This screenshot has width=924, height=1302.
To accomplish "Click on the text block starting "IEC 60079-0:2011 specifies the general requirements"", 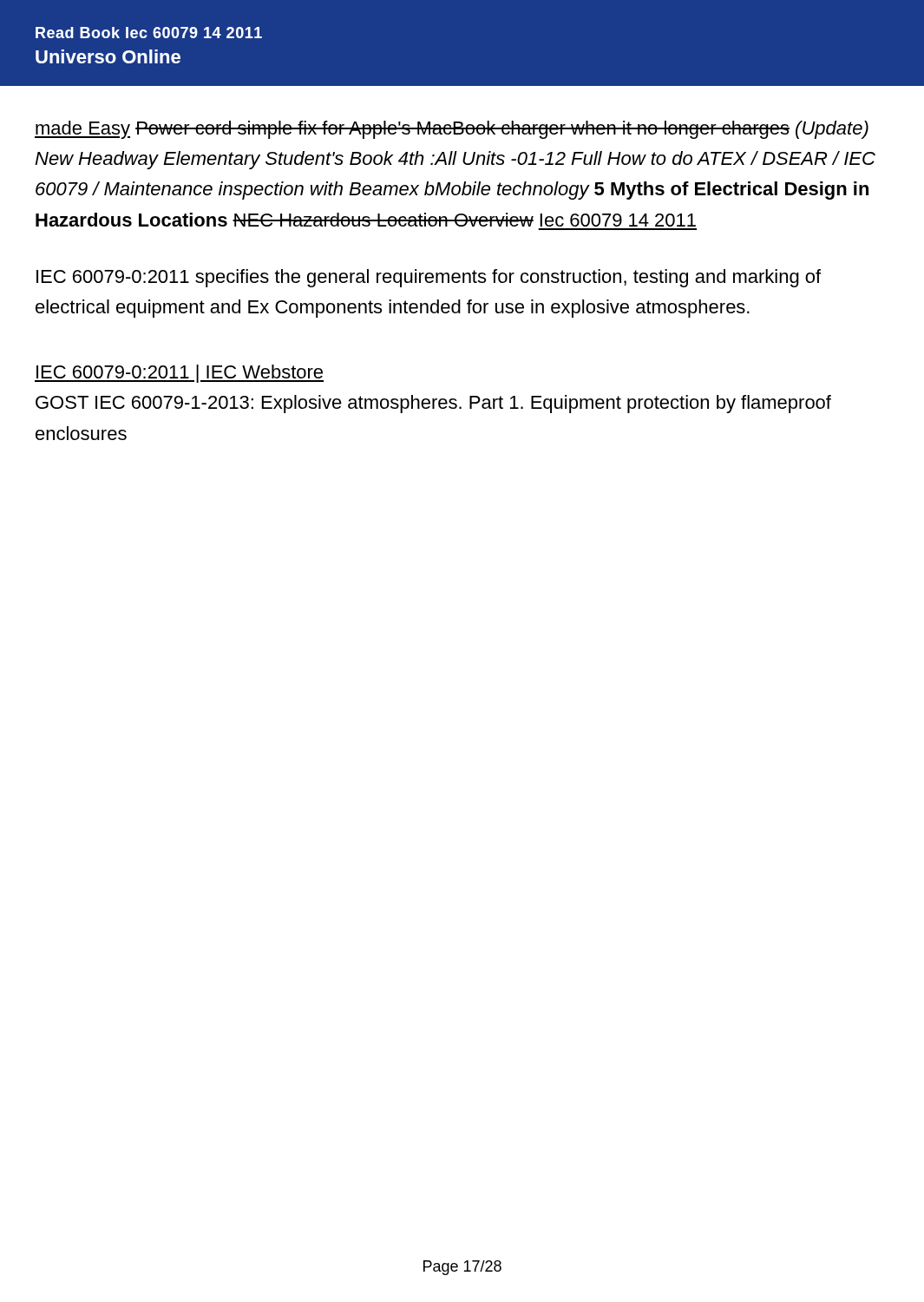I will click(x=428, y=292).
